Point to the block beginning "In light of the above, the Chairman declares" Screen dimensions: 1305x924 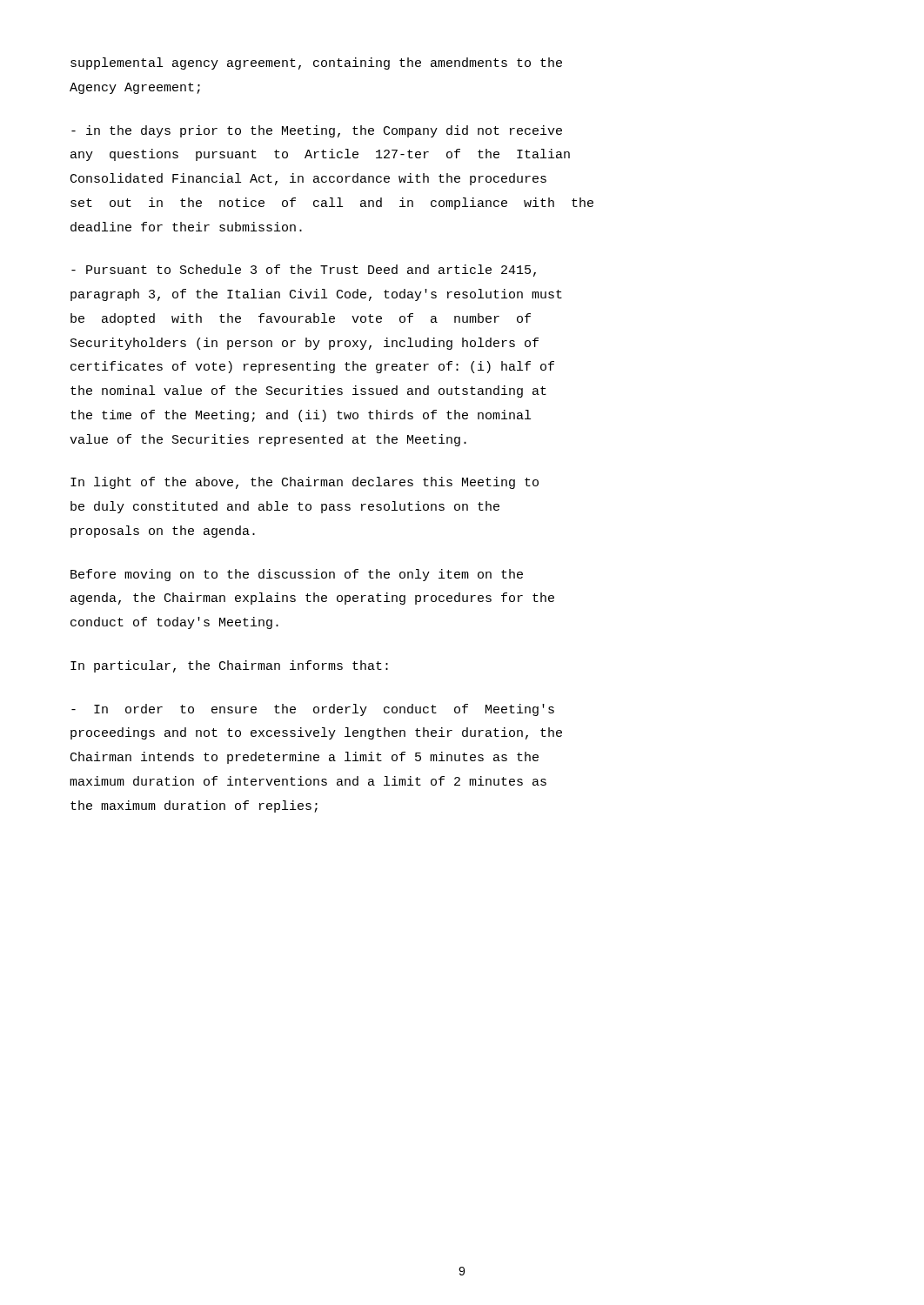click(305, 508)
